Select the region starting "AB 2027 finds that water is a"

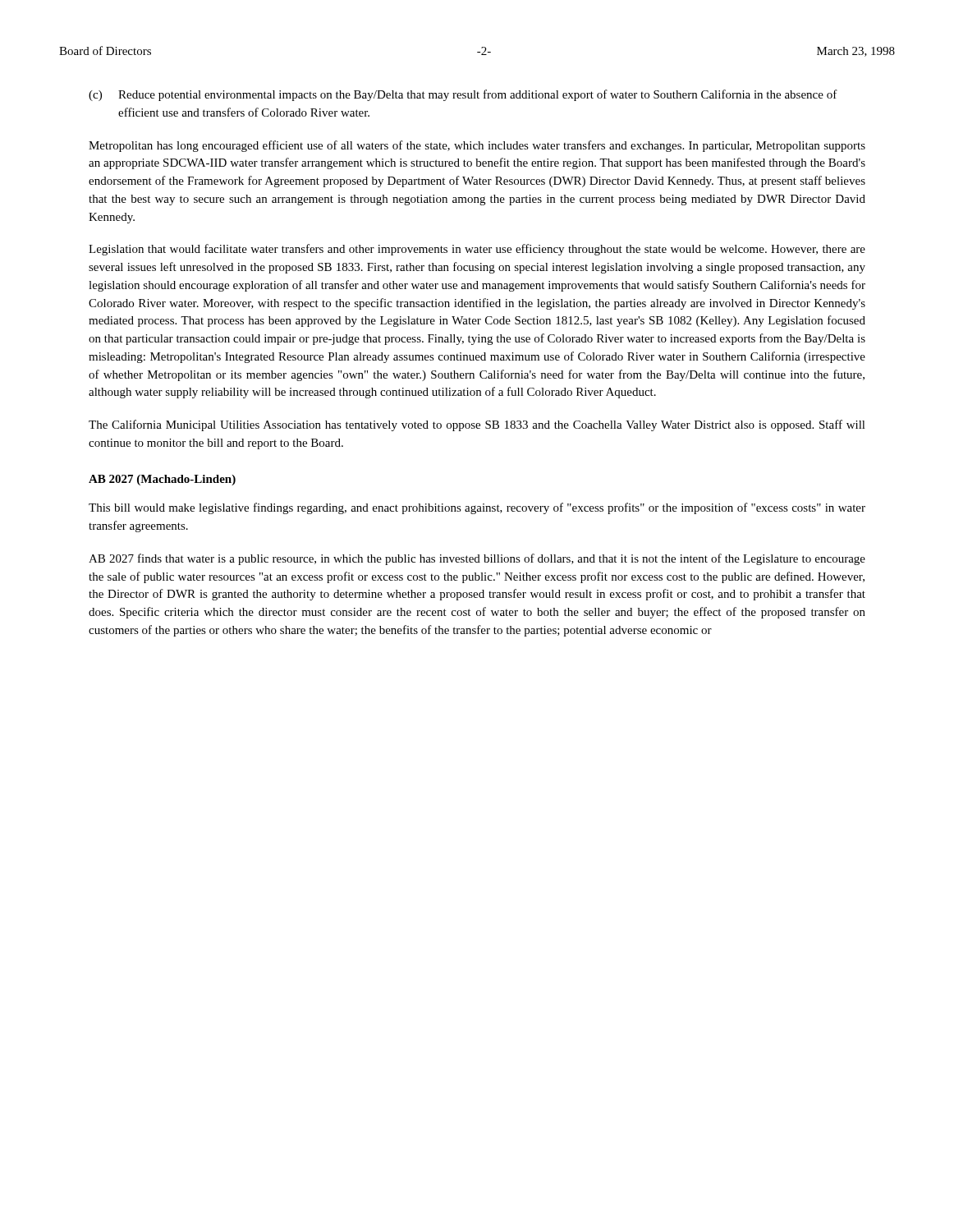click(x=477, y=594)
